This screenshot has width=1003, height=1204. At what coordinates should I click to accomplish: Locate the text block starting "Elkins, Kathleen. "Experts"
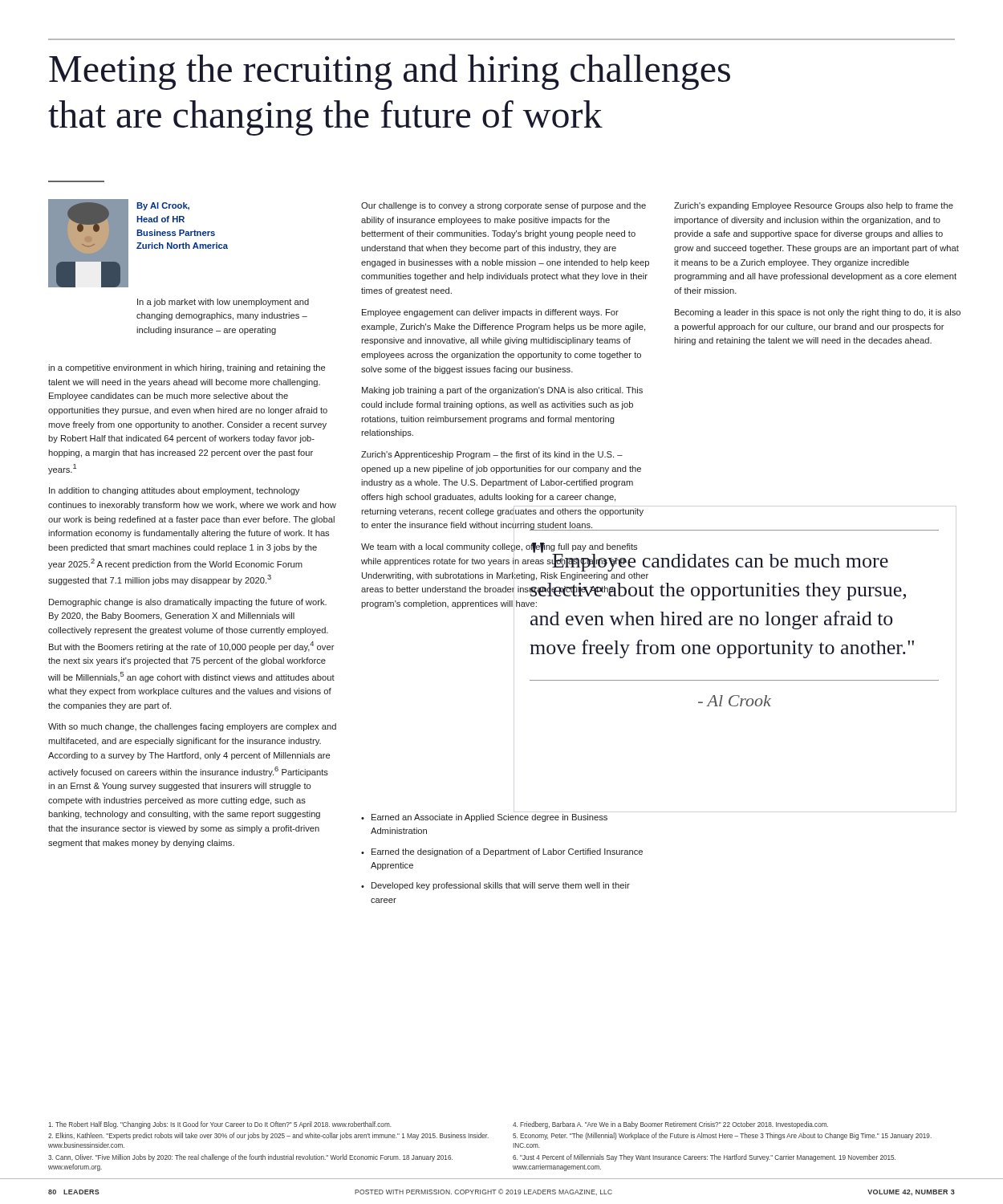point(269,1141)
